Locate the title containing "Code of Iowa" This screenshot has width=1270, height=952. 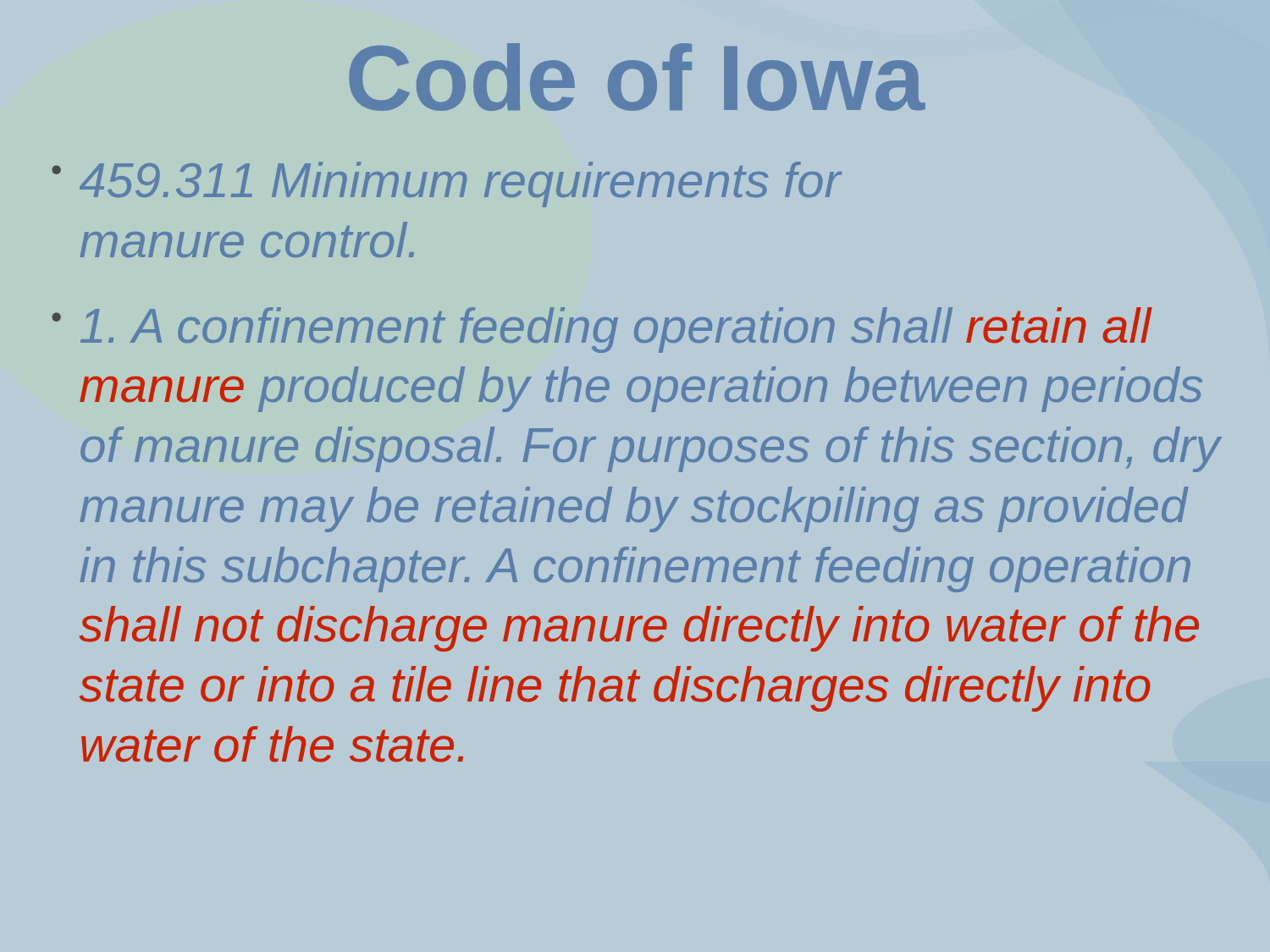coord(635,77)
